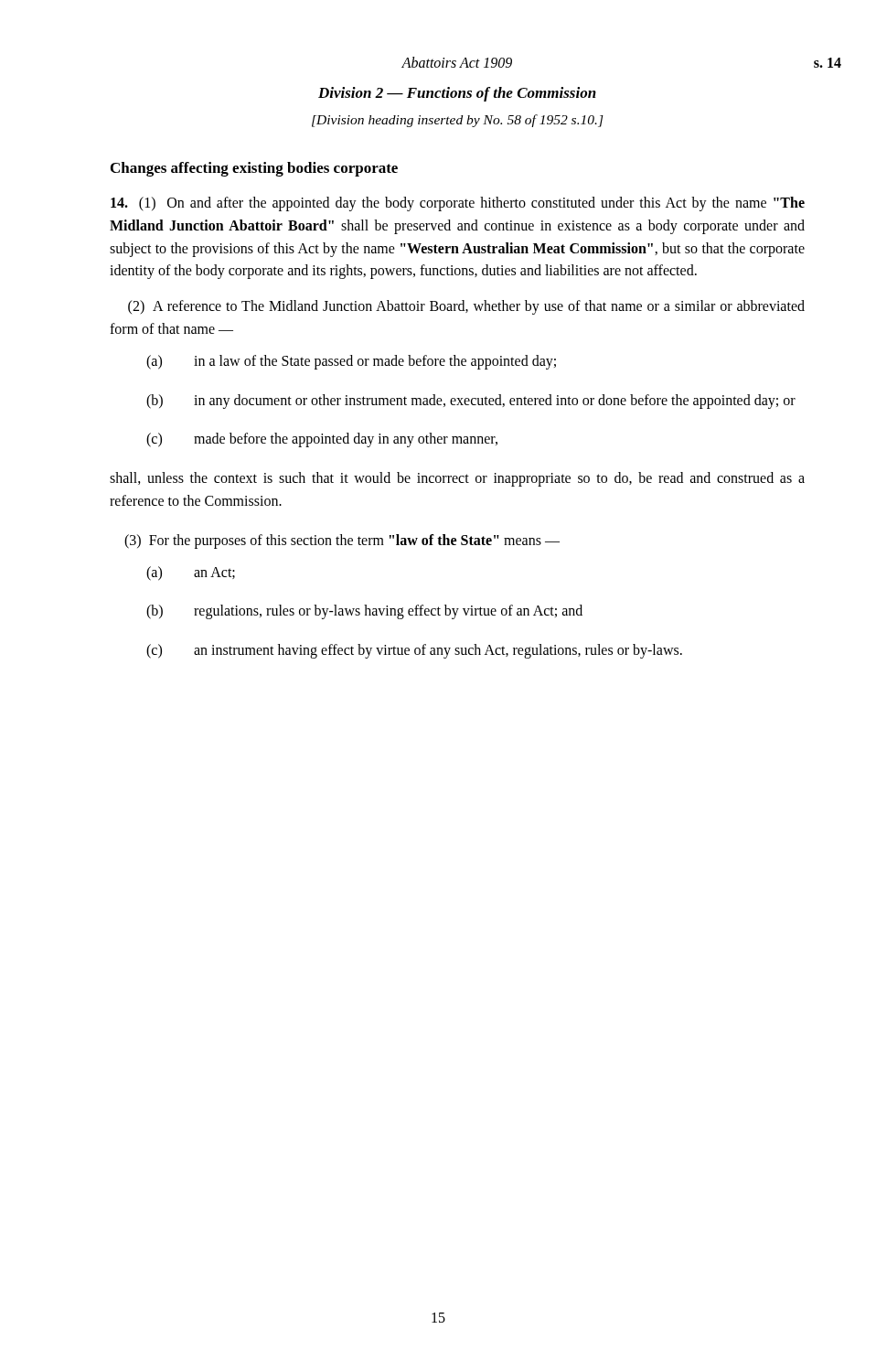Screen dimensions: 1372x876
Task: Select the region starting "(3) For the purposes of this section the"
Action: [x=335, y=540]
